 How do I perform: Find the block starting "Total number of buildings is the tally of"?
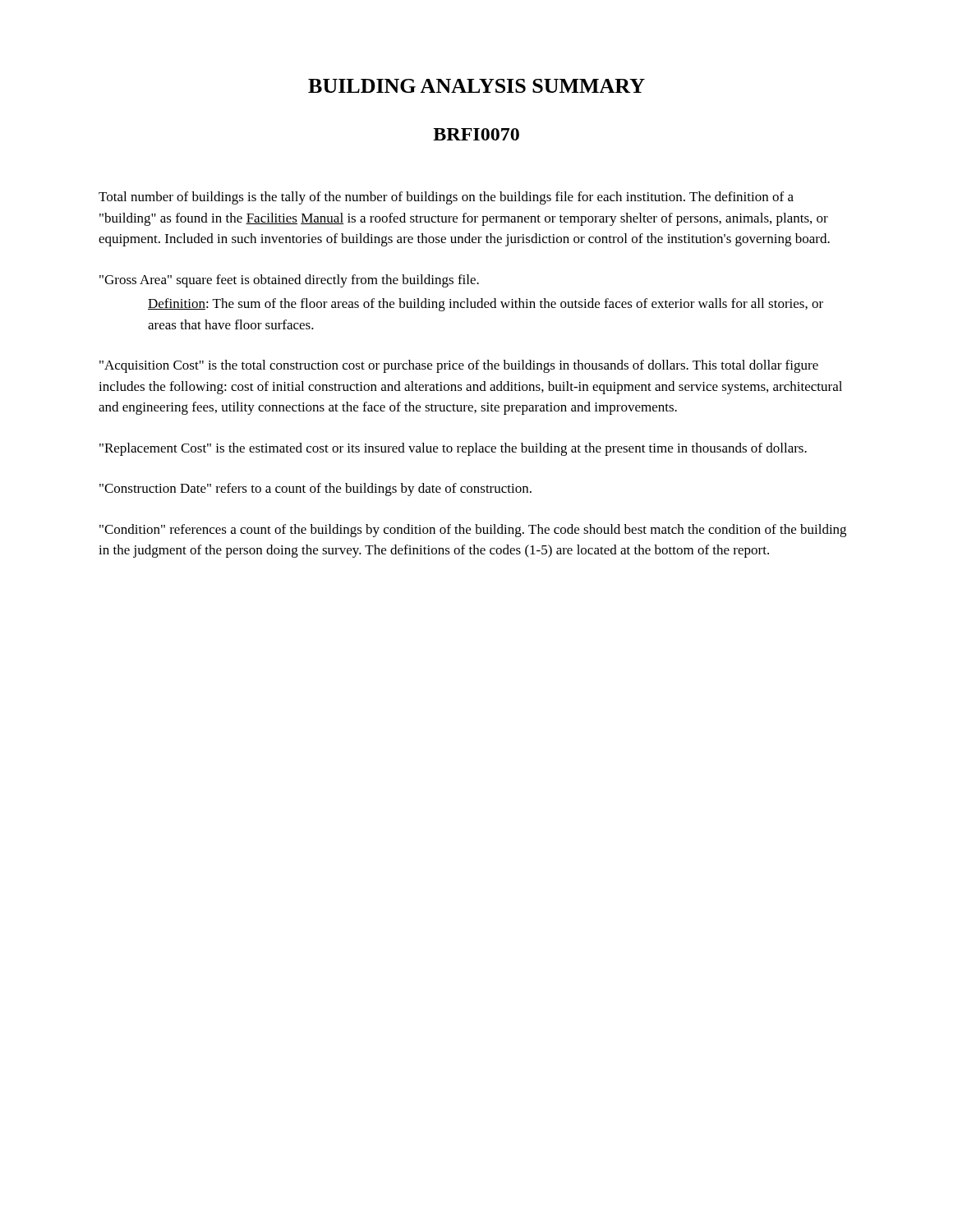[x=464, y=218]
